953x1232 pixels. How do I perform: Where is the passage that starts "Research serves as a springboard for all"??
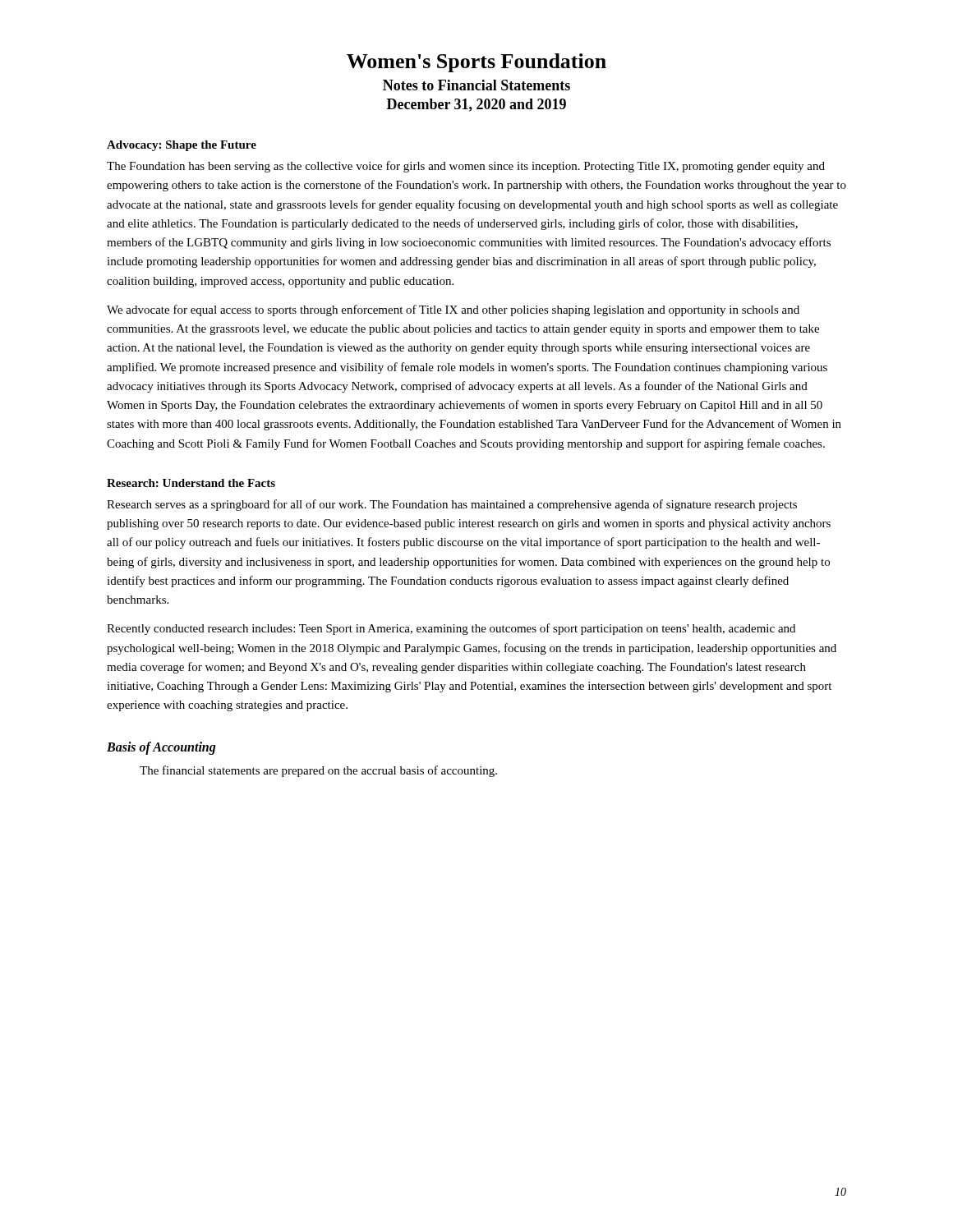[469, 552]
